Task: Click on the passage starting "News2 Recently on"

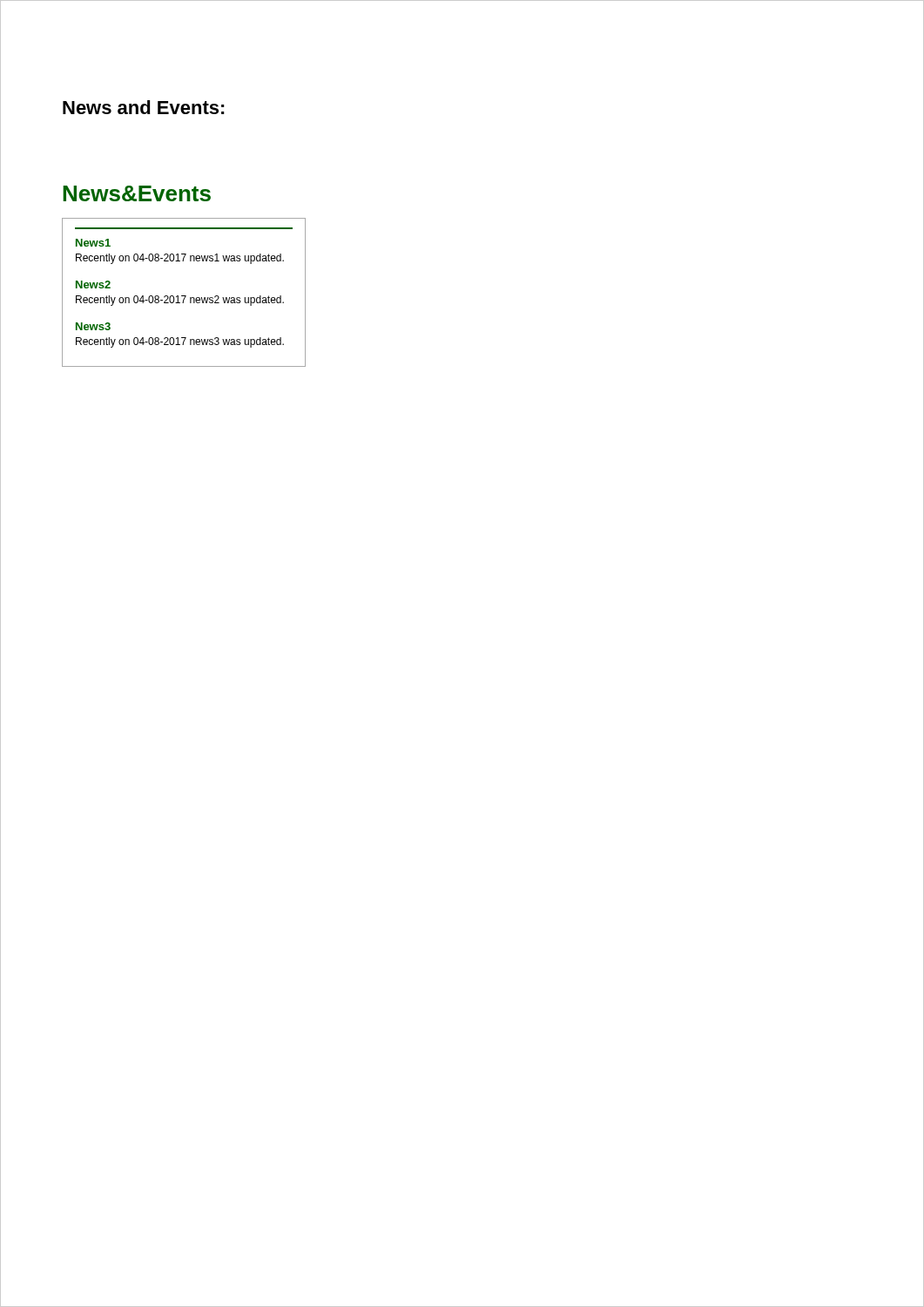Action: pos(184,293)
